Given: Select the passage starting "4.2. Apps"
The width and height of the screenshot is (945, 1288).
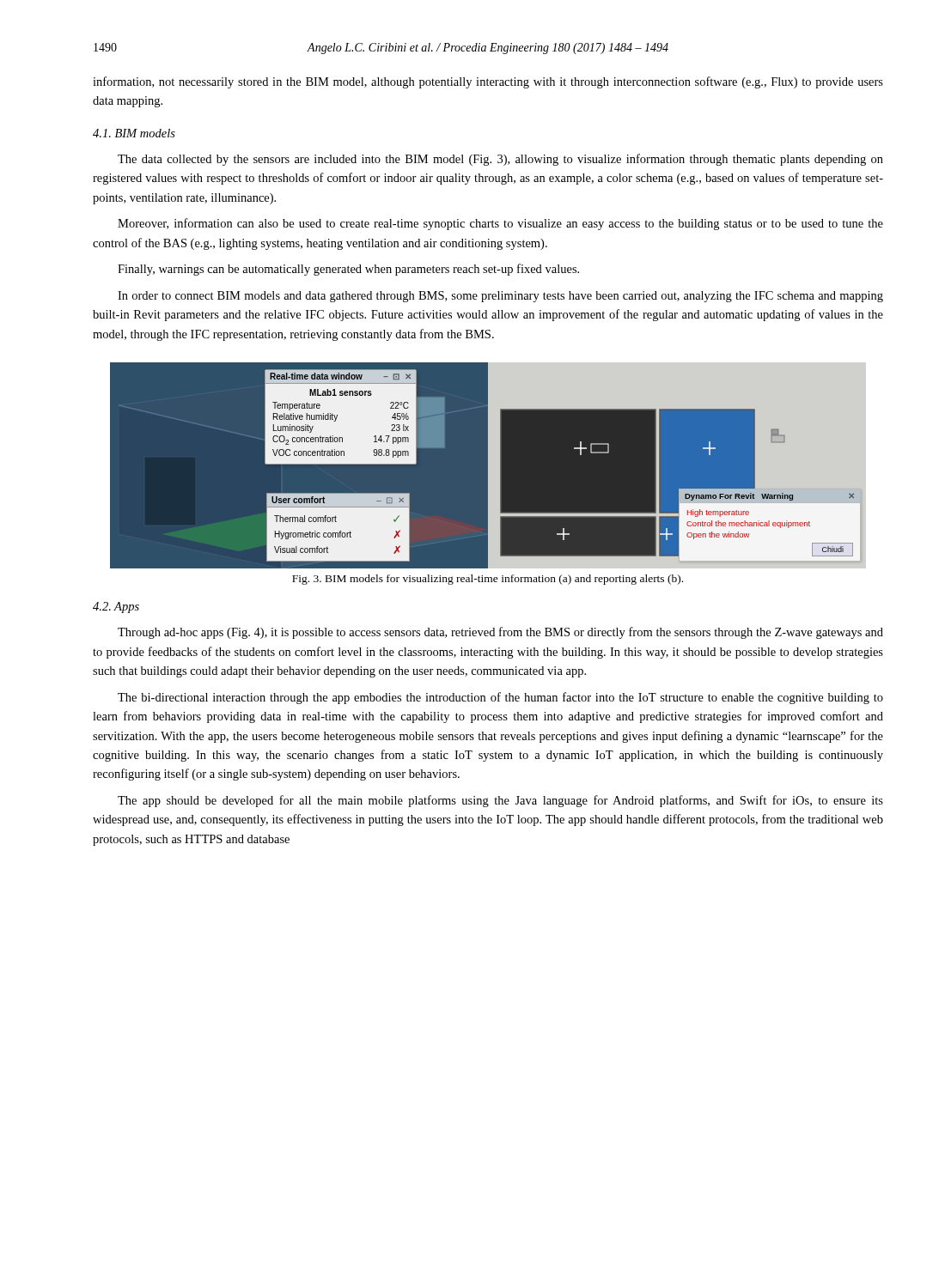Looking at the screenshot, I should (116, 606).
